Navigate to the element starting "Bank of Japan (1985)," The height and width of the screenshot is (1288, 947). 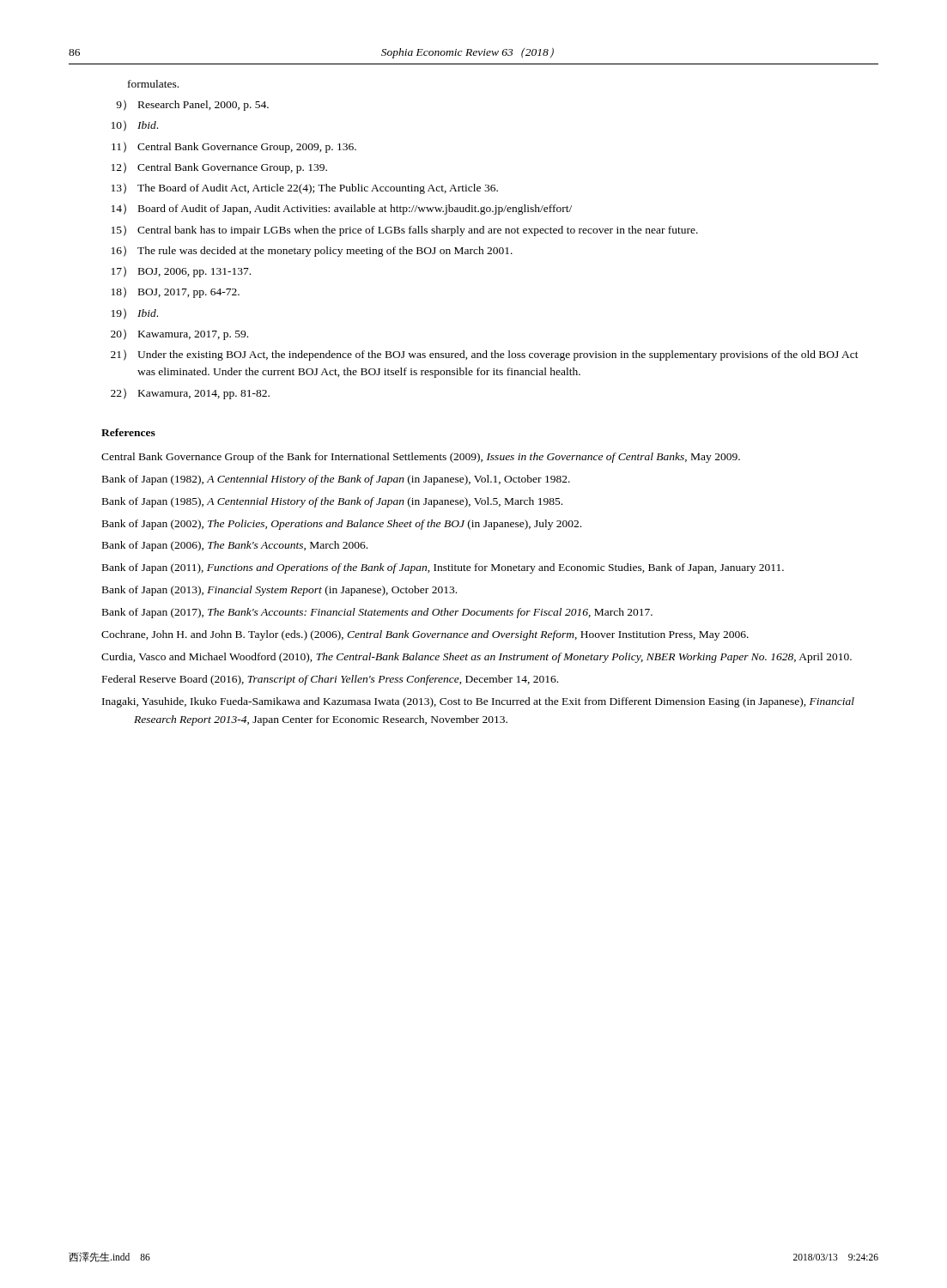(332, 501)
